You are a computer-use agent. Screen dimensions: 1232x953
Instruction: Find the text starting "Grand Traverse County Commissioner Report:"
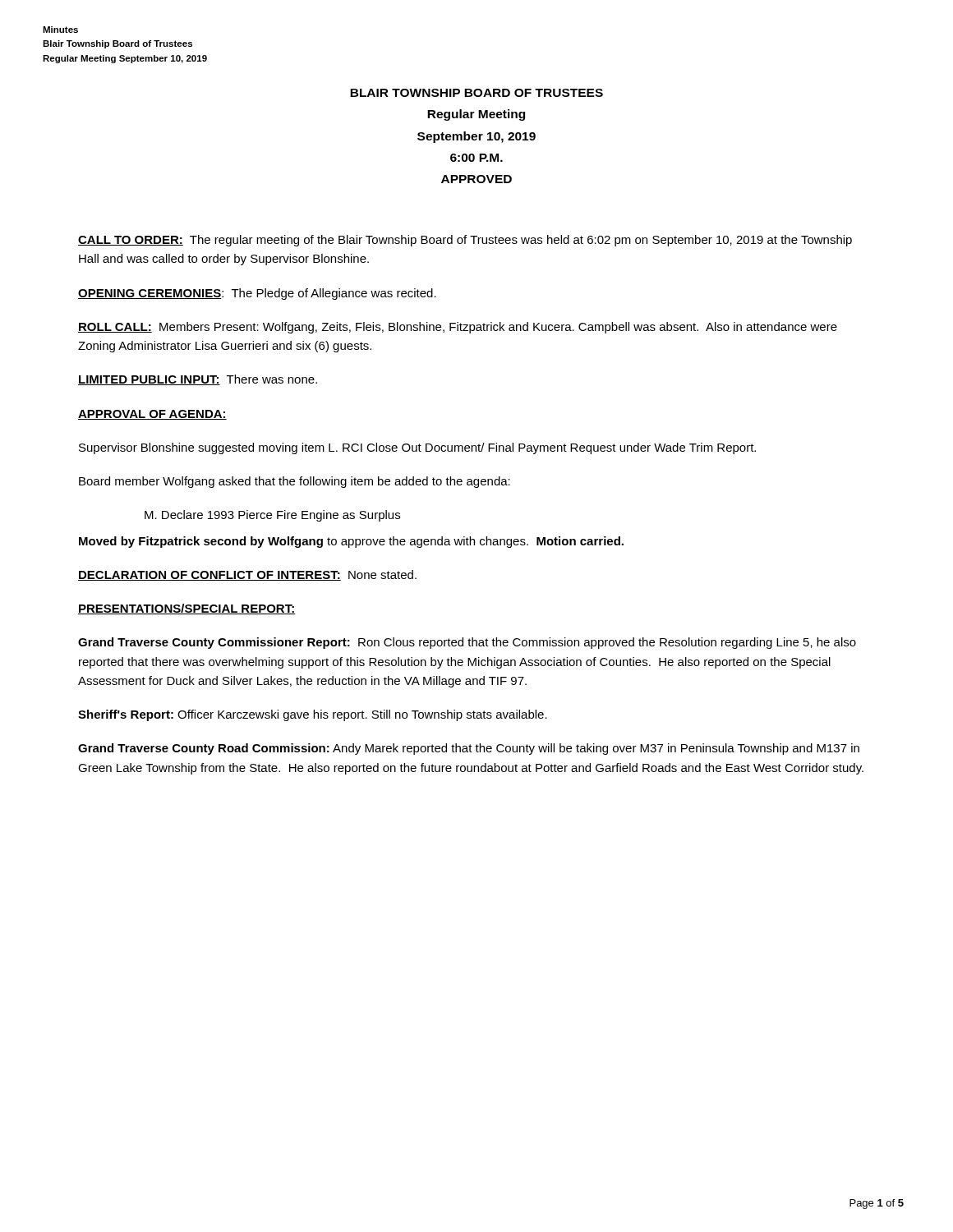[467, 661]
